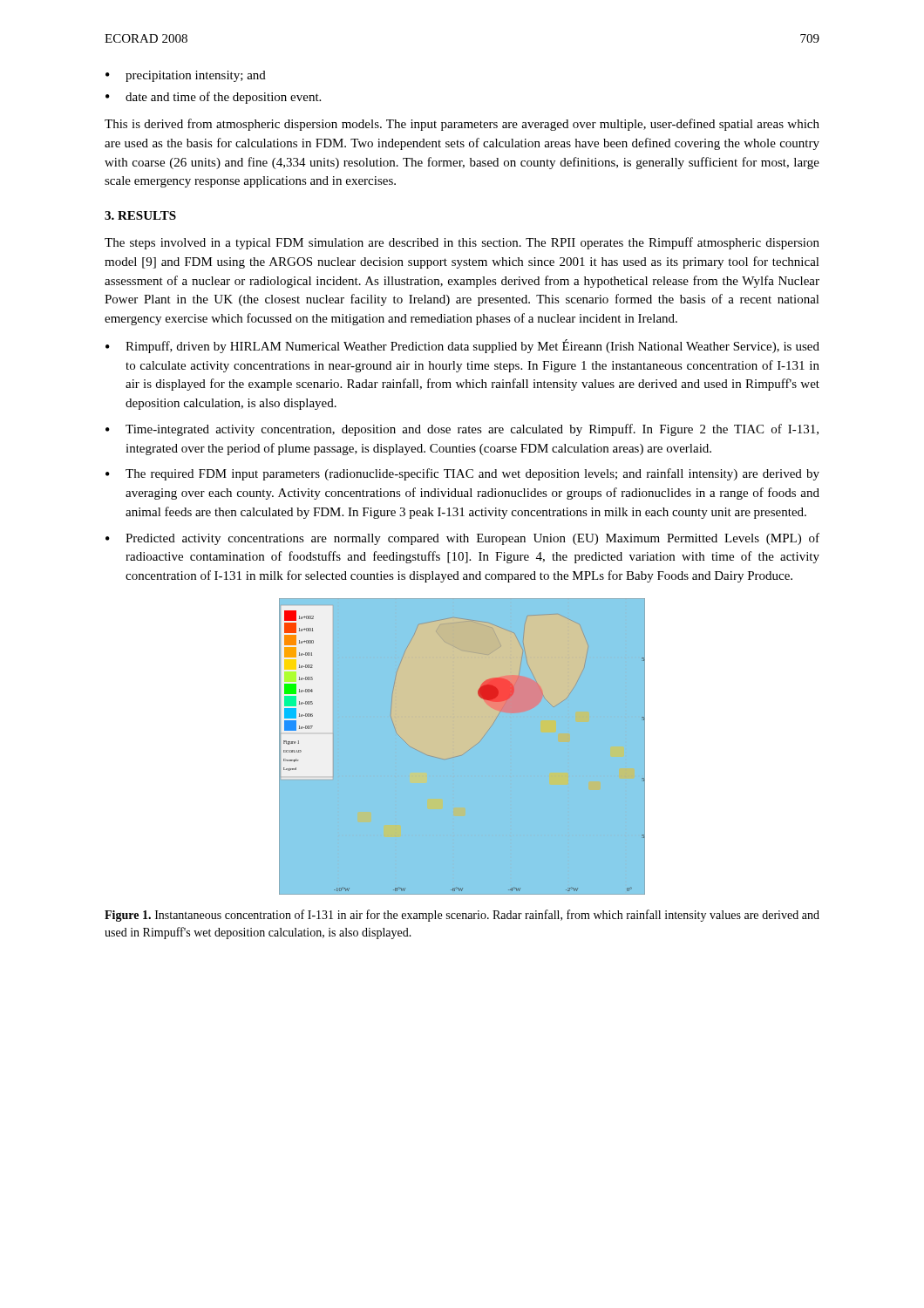Point to the block beginning "• Predicted activity concentrations"
Image resolution: width=924 pixels, height=1308 pixels.
(462, 558)
